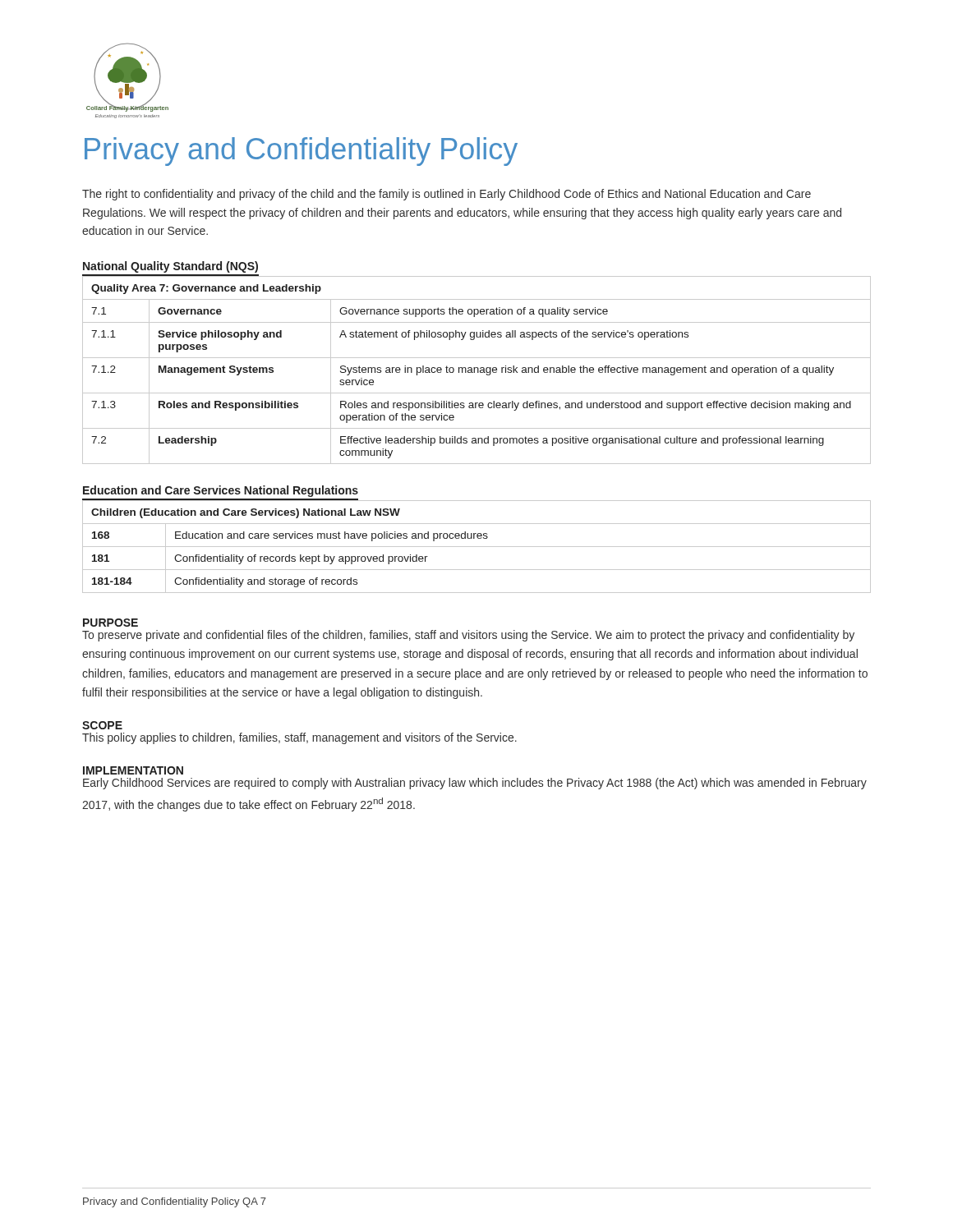Click on the text block that says "The right to confidentiality and privacy of"

[462, 212]
